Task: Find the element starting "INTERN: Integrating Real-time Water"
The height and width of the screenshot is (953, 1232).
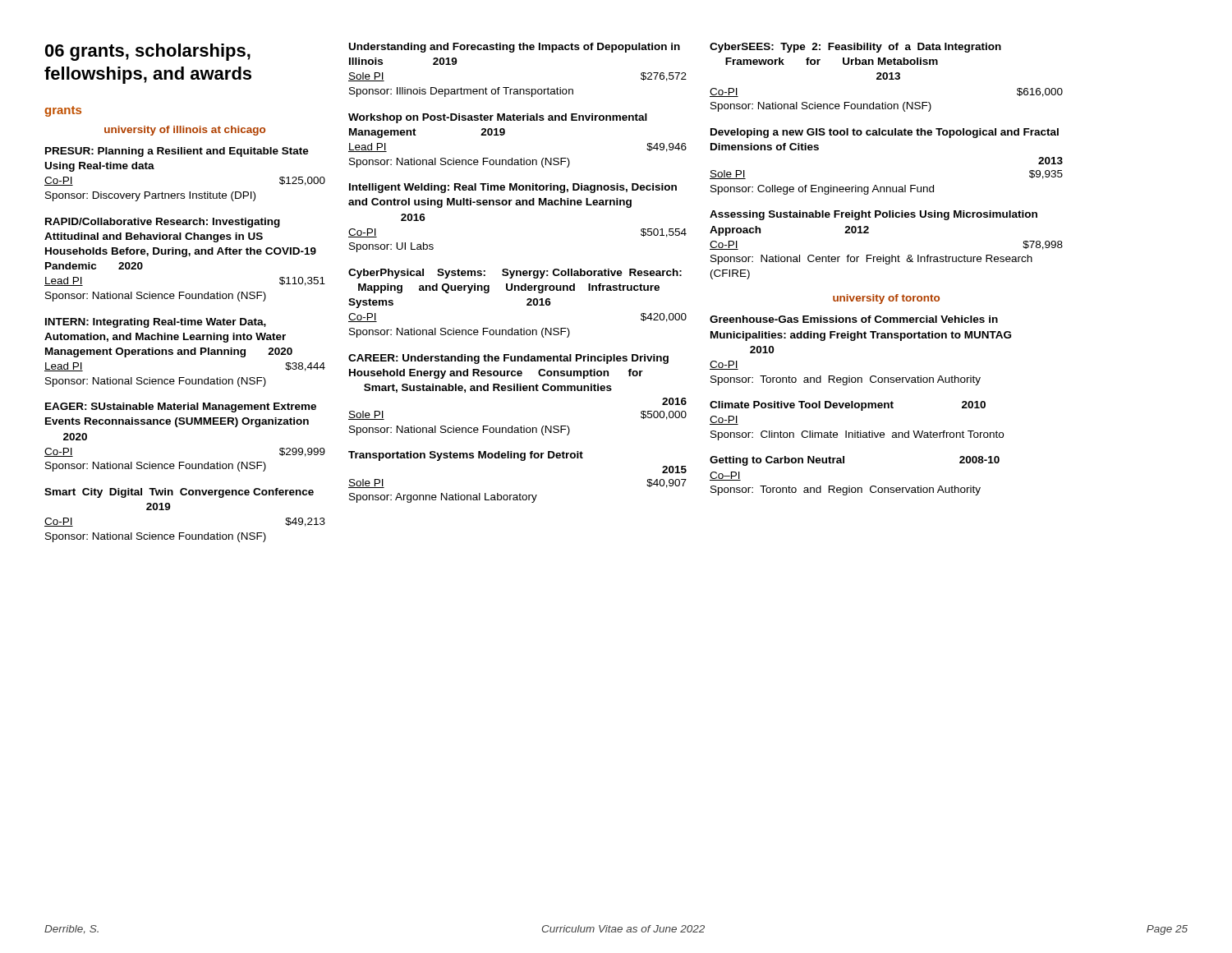Action: 185,351
